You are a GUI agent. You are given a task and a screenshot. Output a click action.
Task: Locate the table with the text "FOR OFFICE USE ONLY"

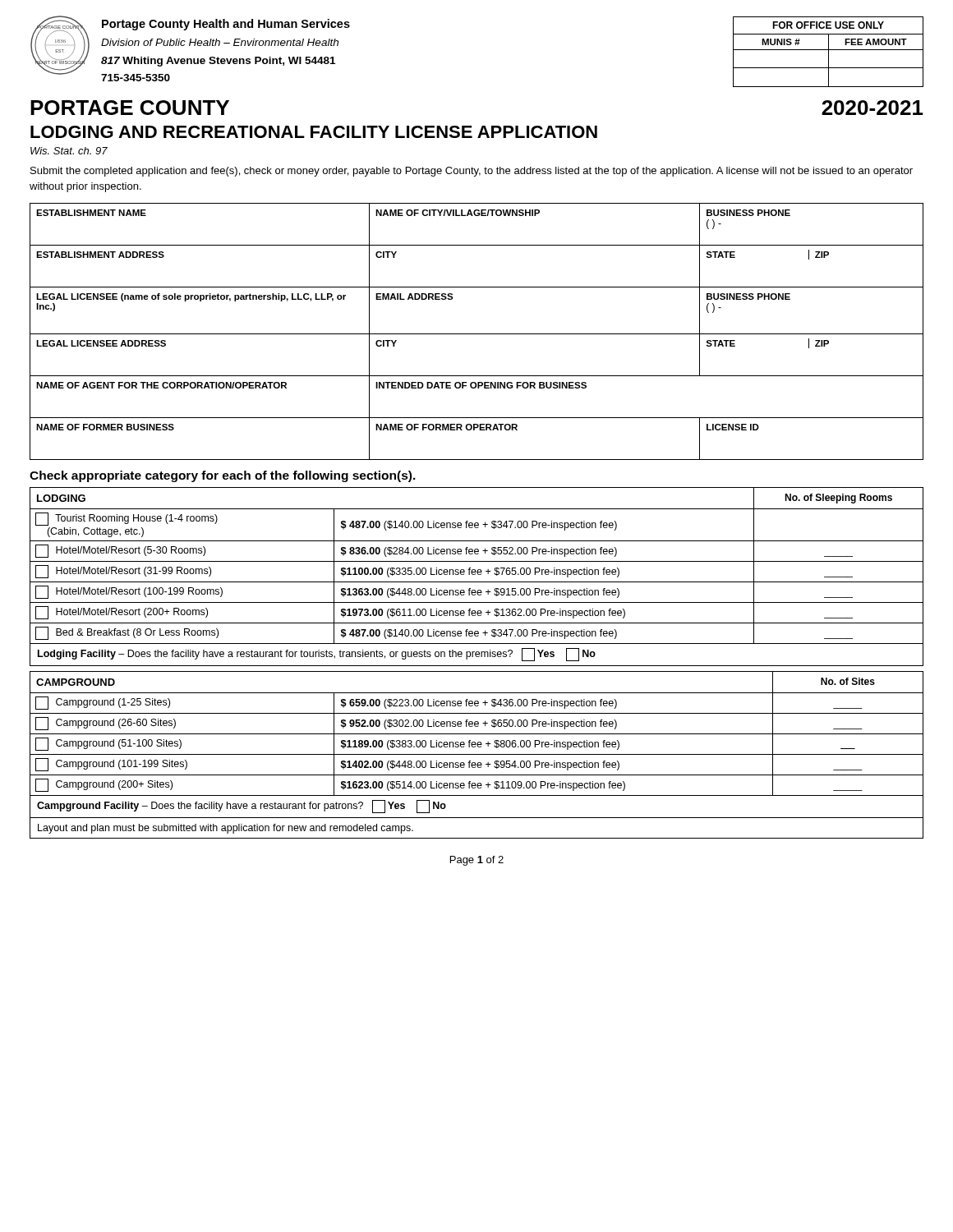[x=828, y=52]
